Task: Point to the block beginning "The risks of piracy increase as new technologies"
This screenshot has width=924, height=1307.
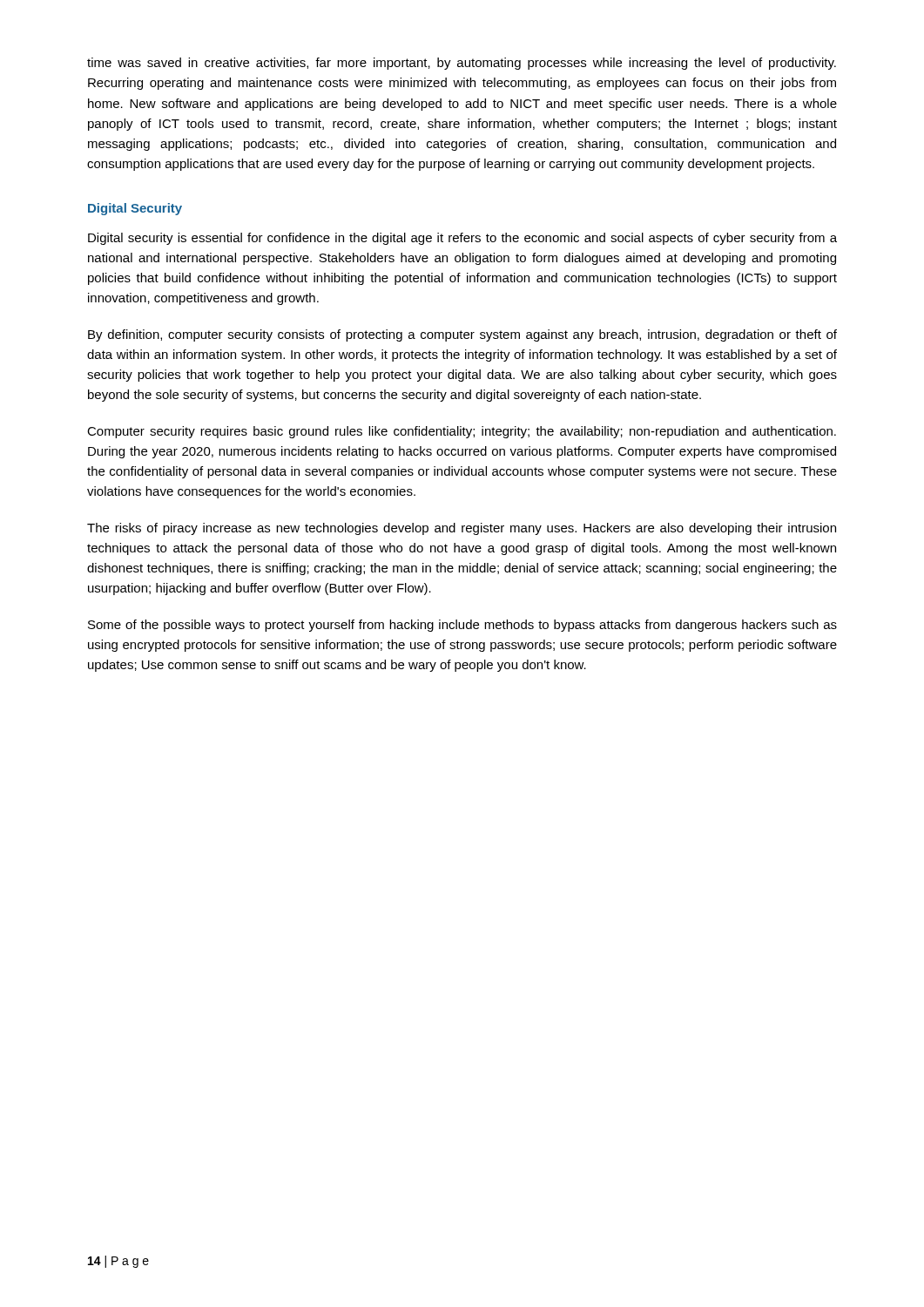Action: 462,558
